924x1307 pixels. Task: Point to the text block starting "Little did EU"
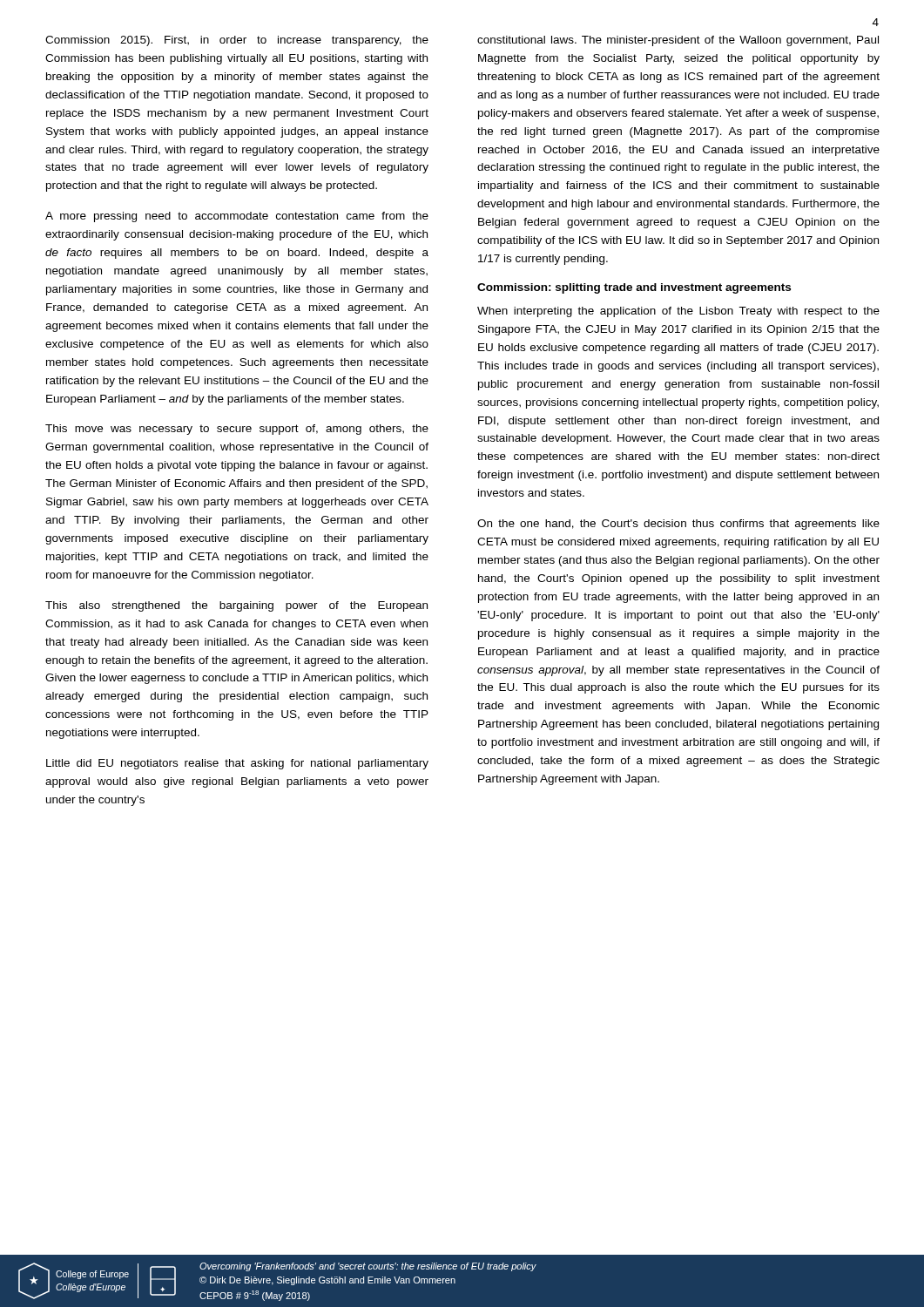pos(237,781)
